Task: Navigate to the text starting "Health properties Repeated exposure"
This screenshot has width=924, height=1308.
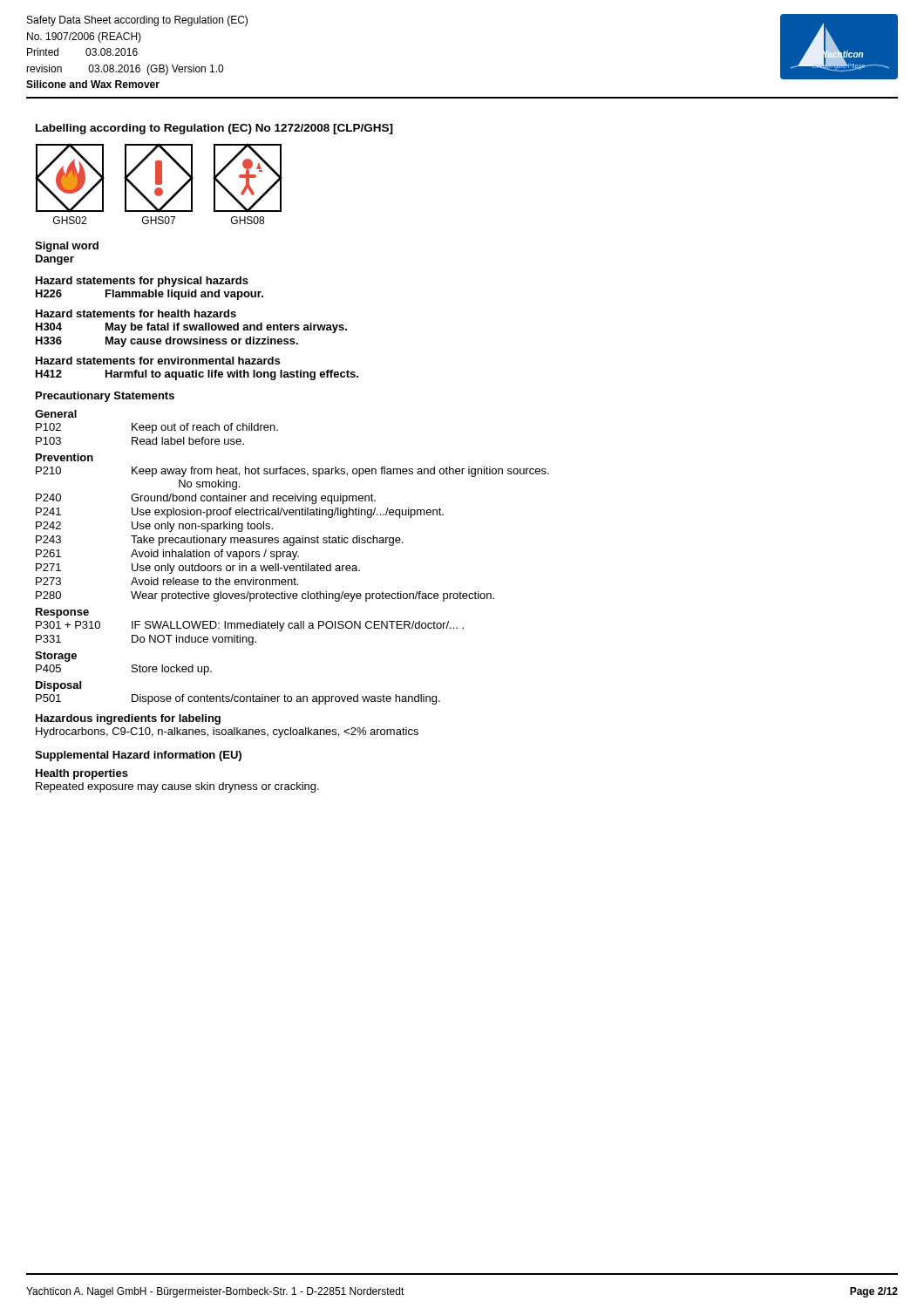Action: click(x=82, y=774)
